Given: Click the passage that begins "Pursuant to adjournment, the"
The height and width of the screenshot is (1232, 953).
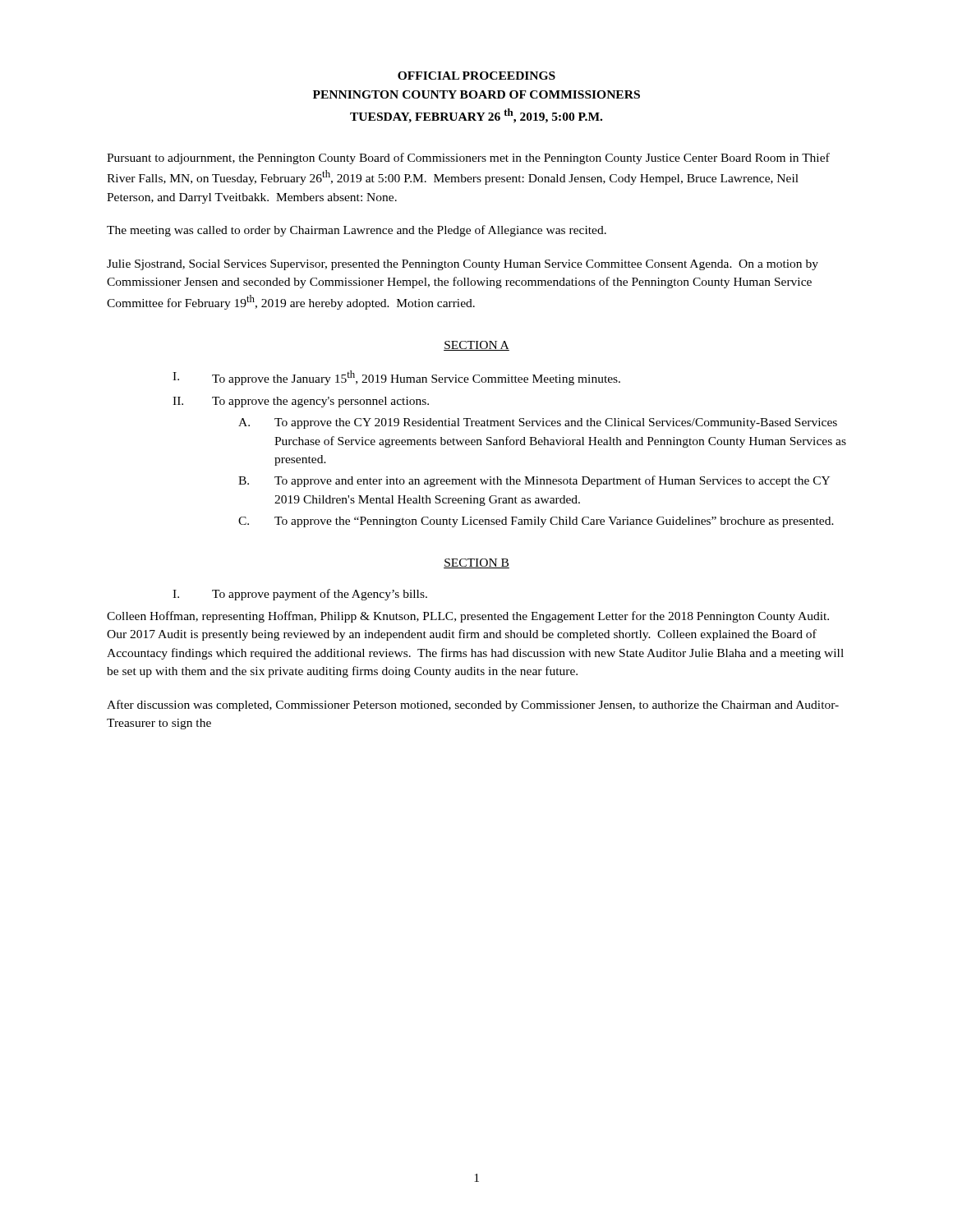Looking at the screenshot, I should [x=468, y=177].
